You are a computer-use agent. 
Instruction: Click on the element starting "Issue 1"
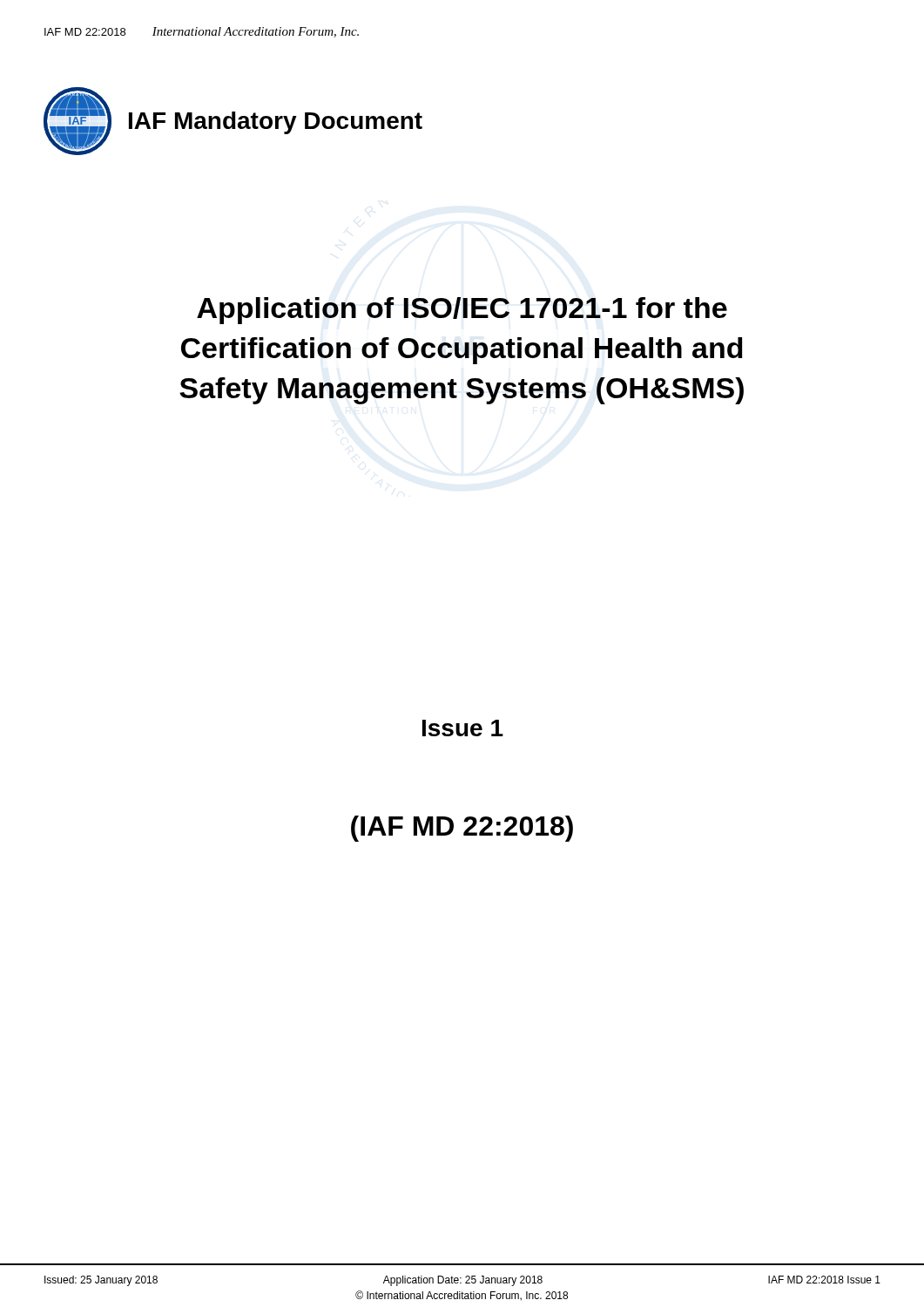click(462, 728)
